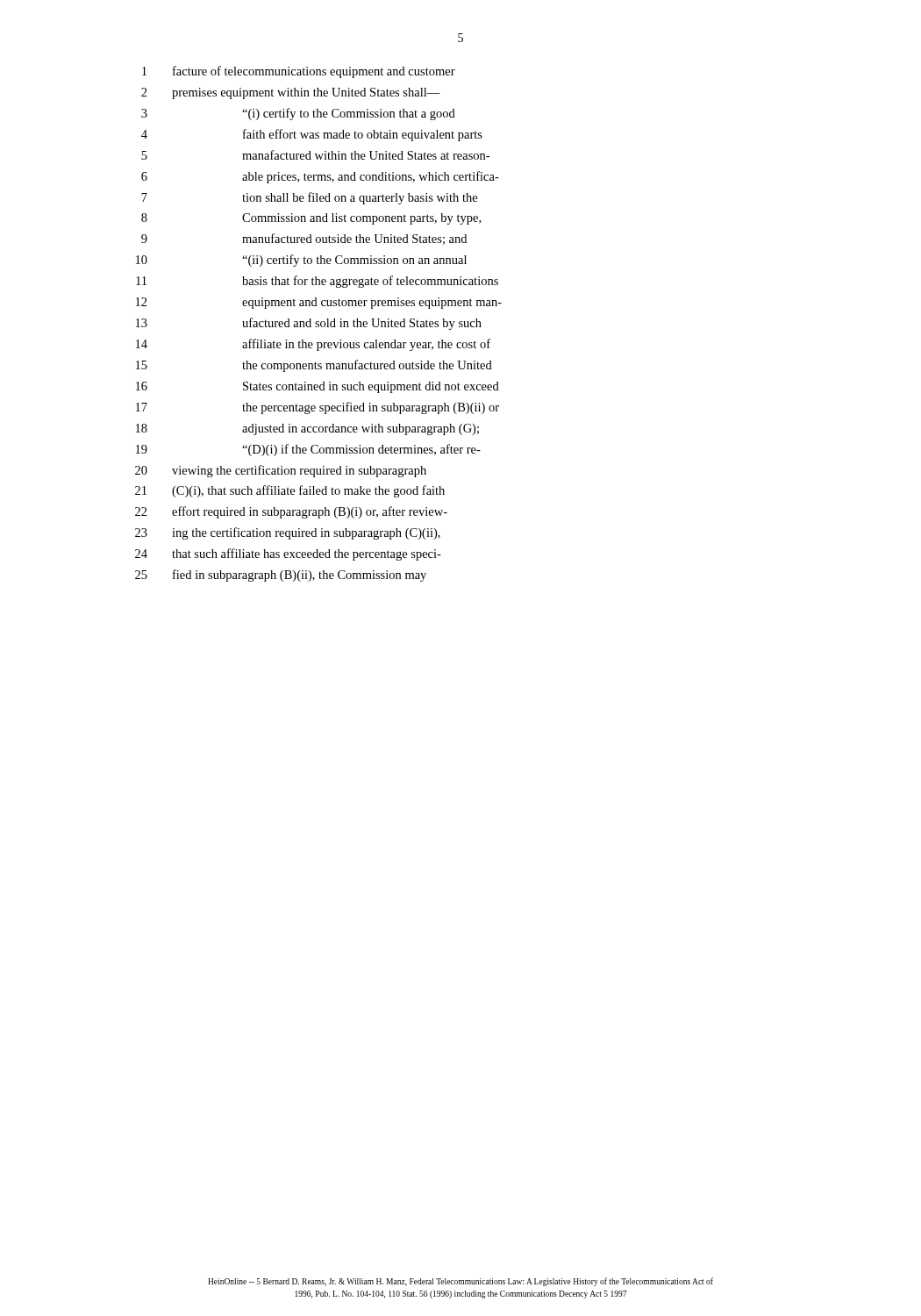Point to the block beginning "17 the percentage specified in subparagraph (B)(ii)"
The width and height of the screenshot is (921, 1316).
(x=478, y=408)
